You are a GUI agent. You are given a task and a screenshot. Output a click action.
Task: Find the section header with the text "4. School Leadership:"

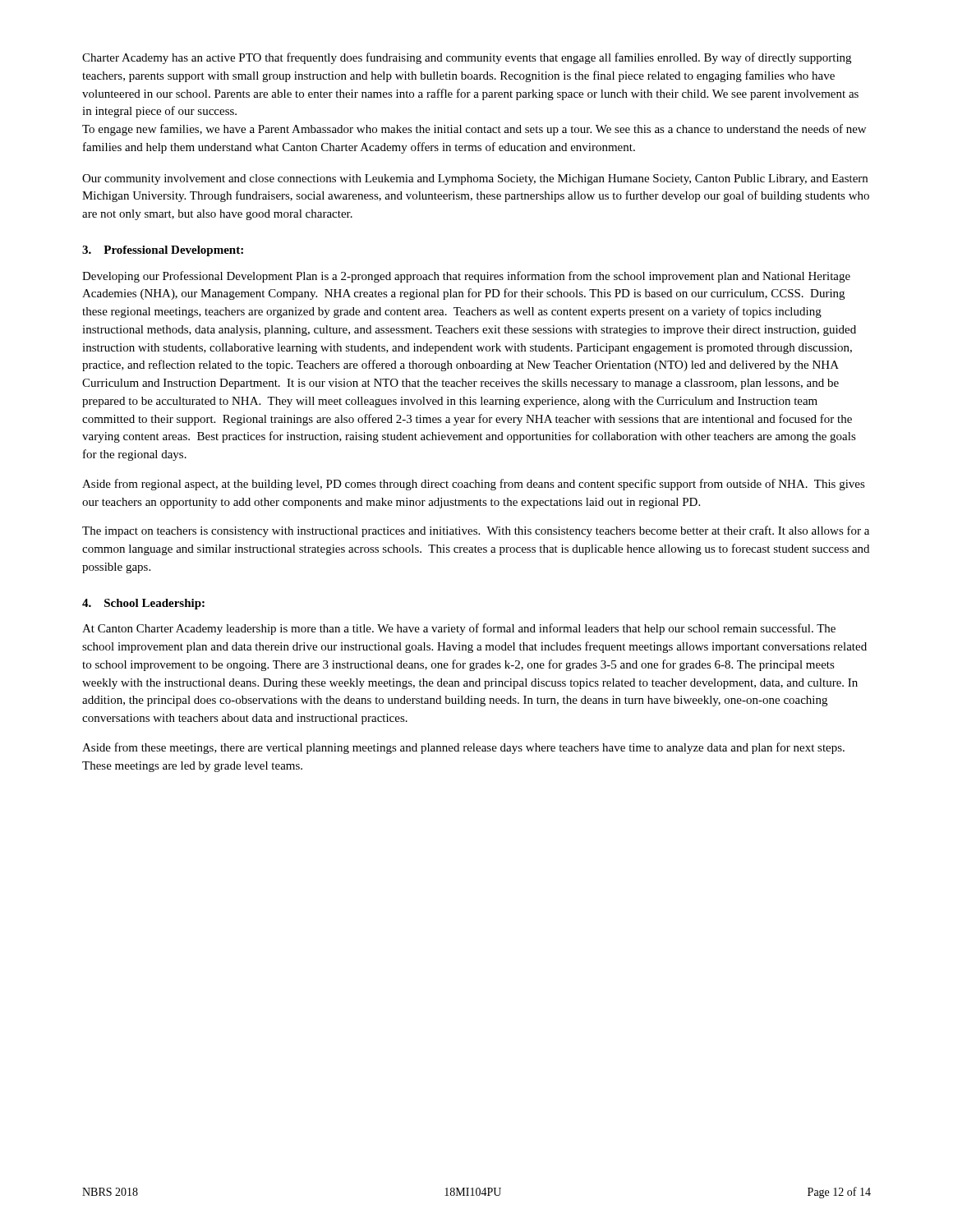[x=144, y=602]
